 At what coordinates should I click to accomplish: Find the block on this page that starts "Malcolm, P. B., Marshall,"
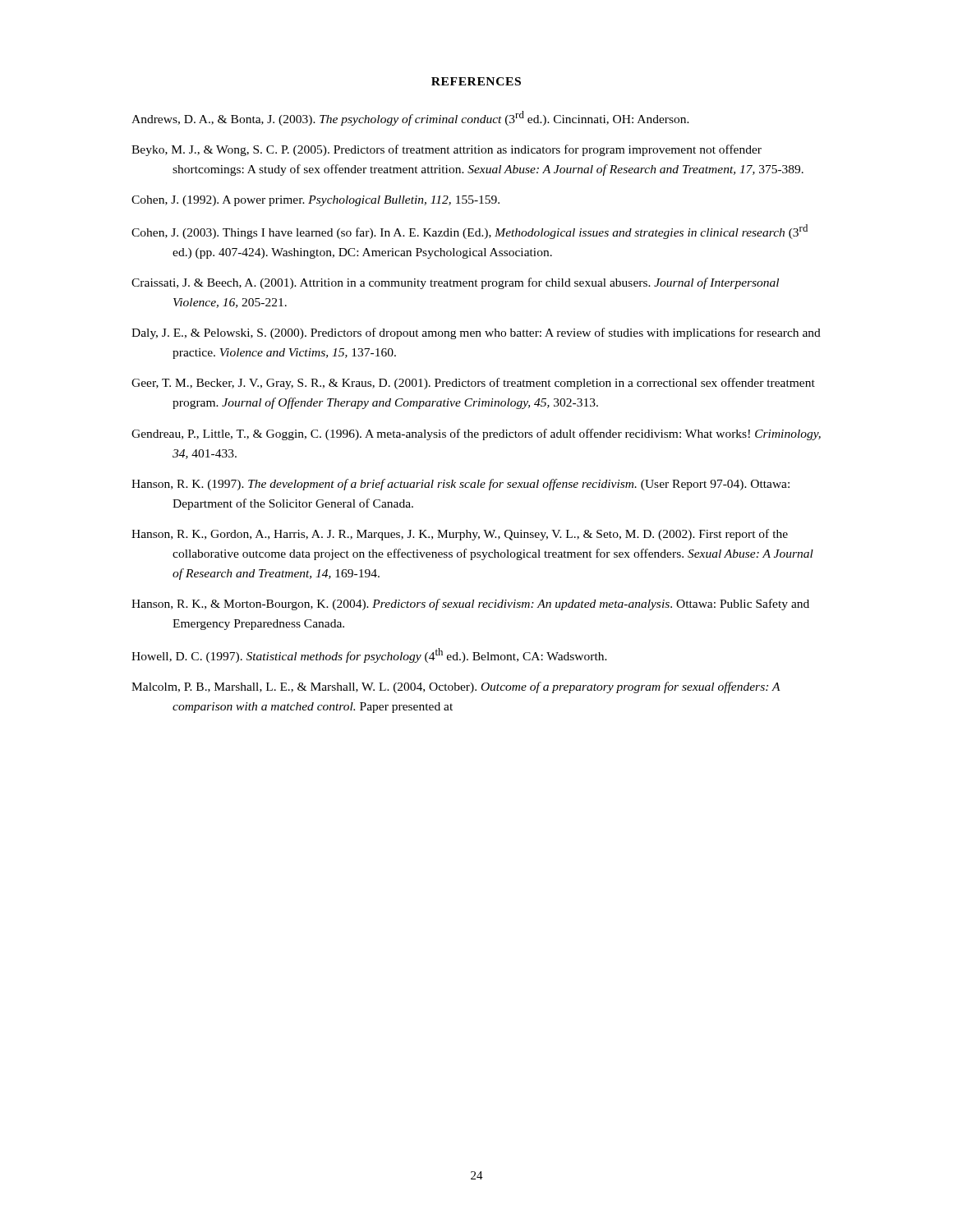pos(456,696)
